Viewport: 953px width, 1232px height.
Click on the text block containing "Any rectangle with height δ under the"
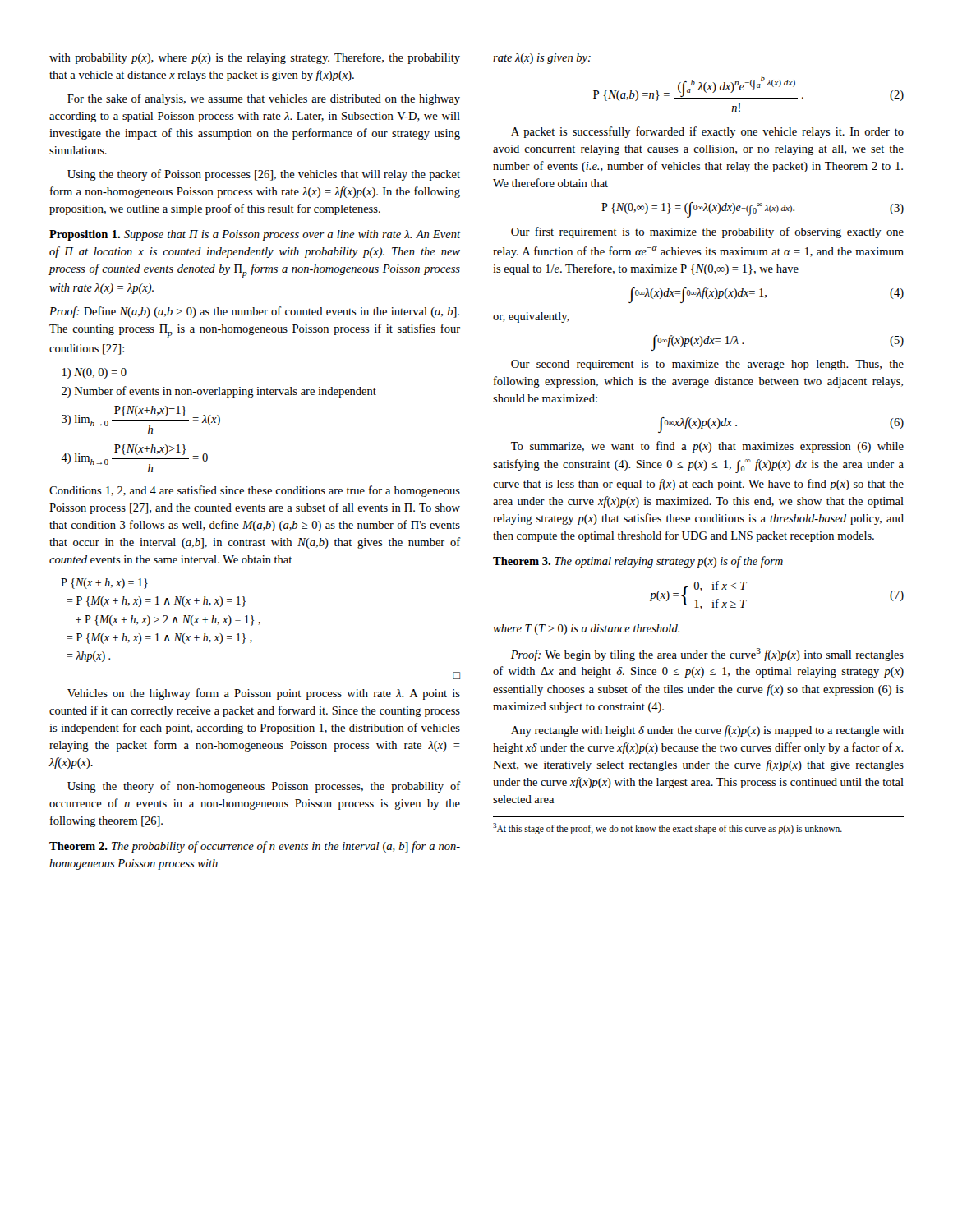[698, 765]
